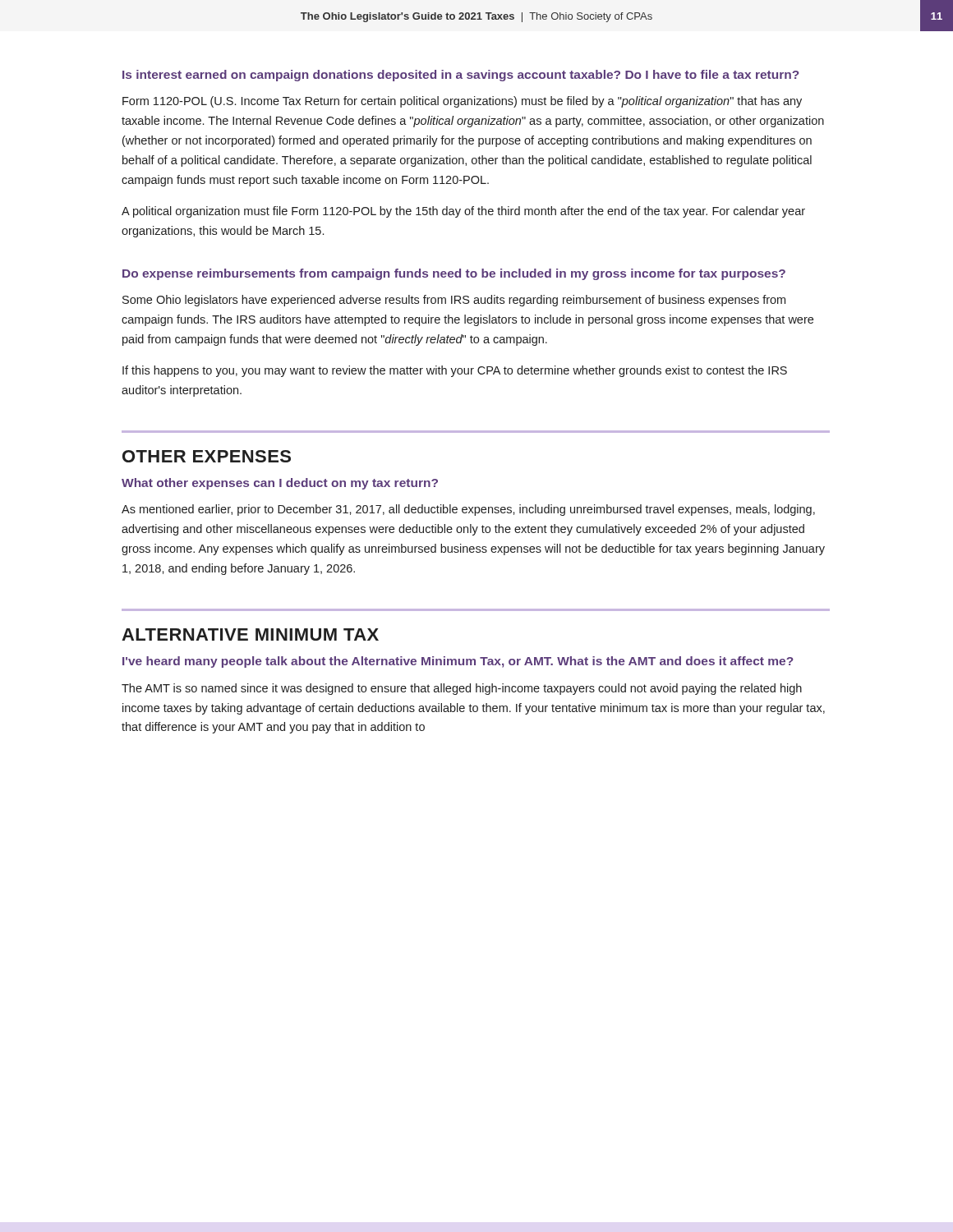Image resolution: width=953 pixels, height=1232 pixels.
Task: Click on the block starting "A political organization must file Form 1120-POL by"
Action: pyautogui.click(x=463, y=221)
